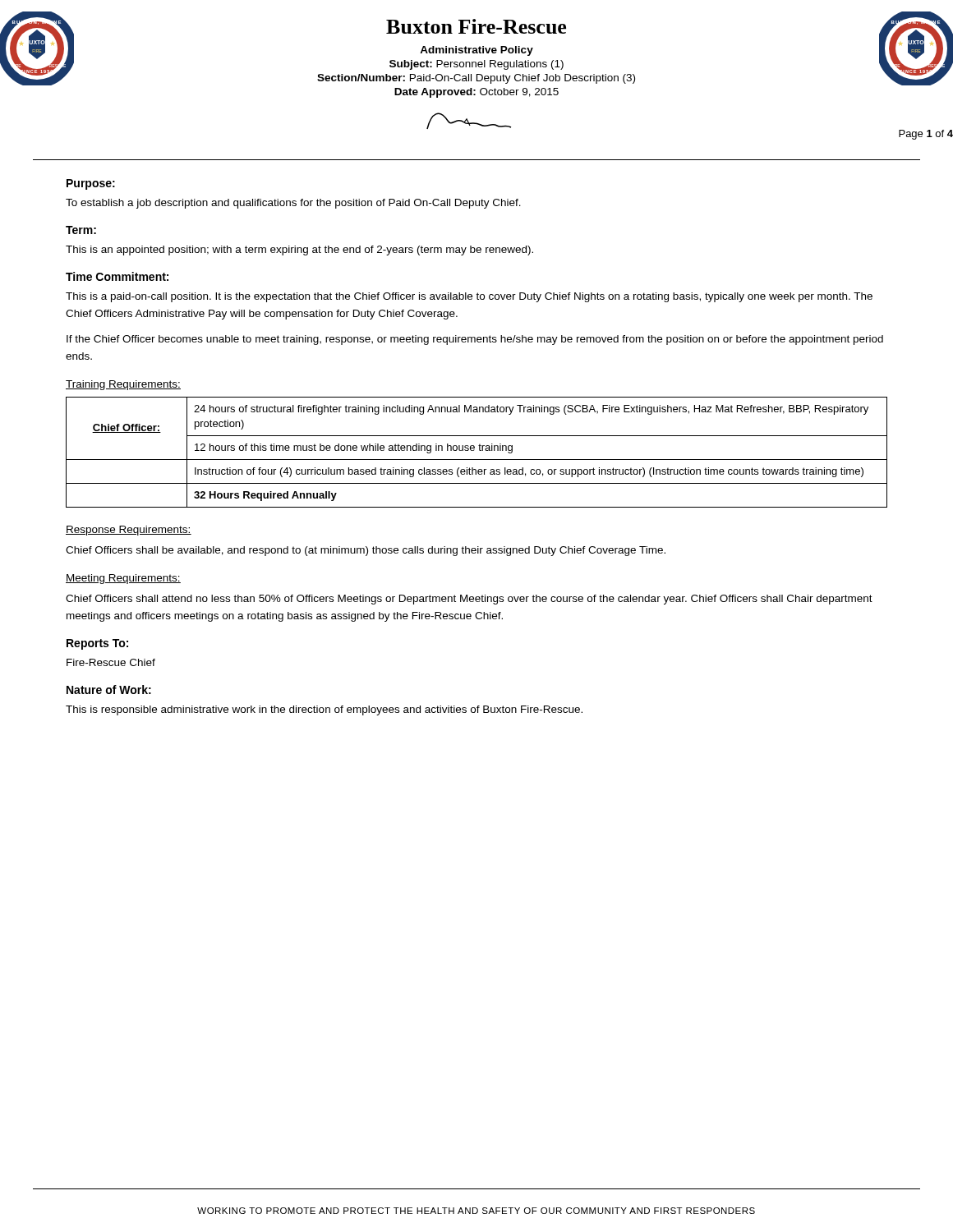The height and width of the screenshot is (1232, 953).
Task: Click on the section header with the text "Nature of Work:"
Action: (x=109, y=690)
